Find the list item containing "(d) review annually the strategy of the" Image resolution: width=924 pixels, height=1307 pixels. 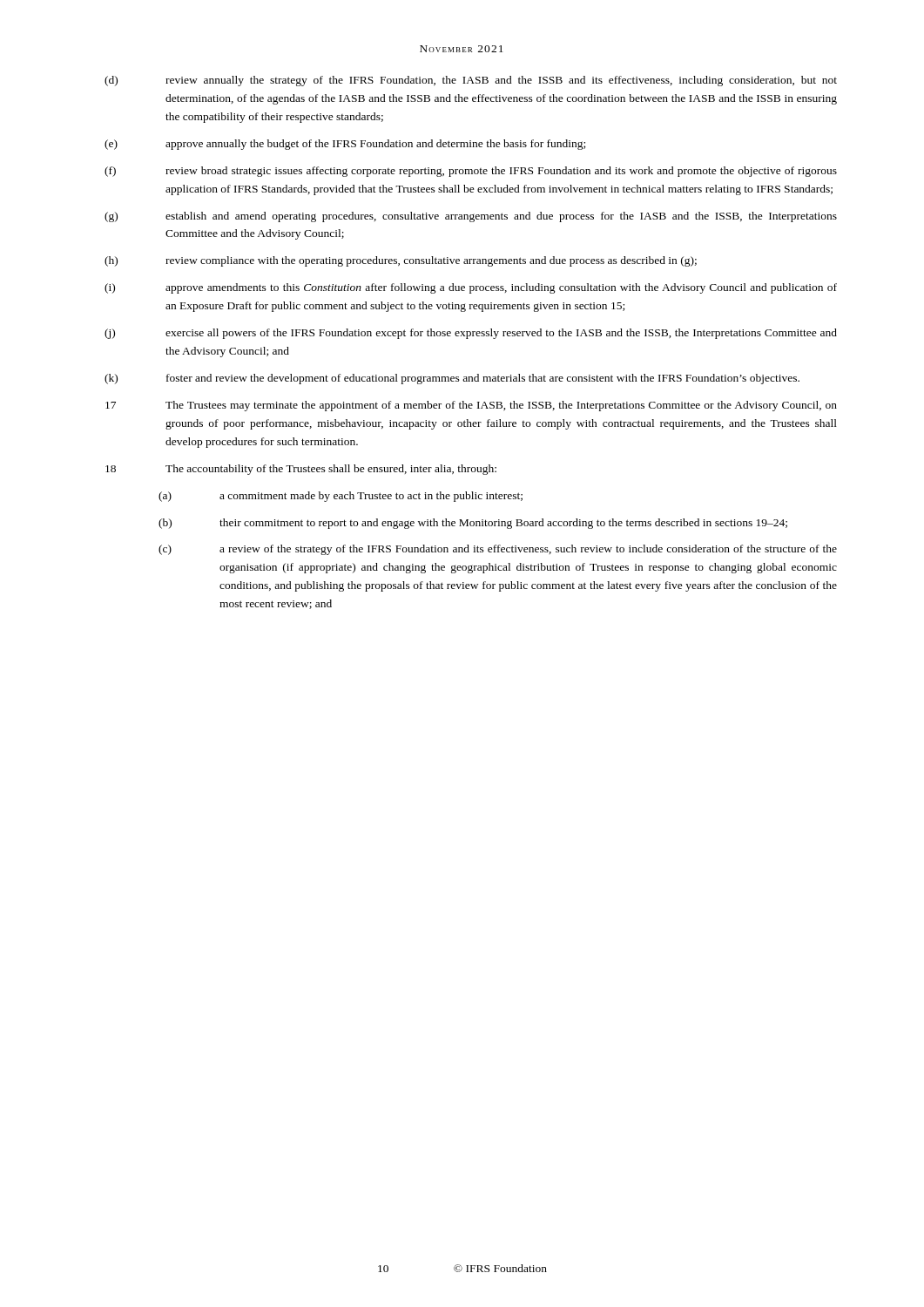click(471, 99)
